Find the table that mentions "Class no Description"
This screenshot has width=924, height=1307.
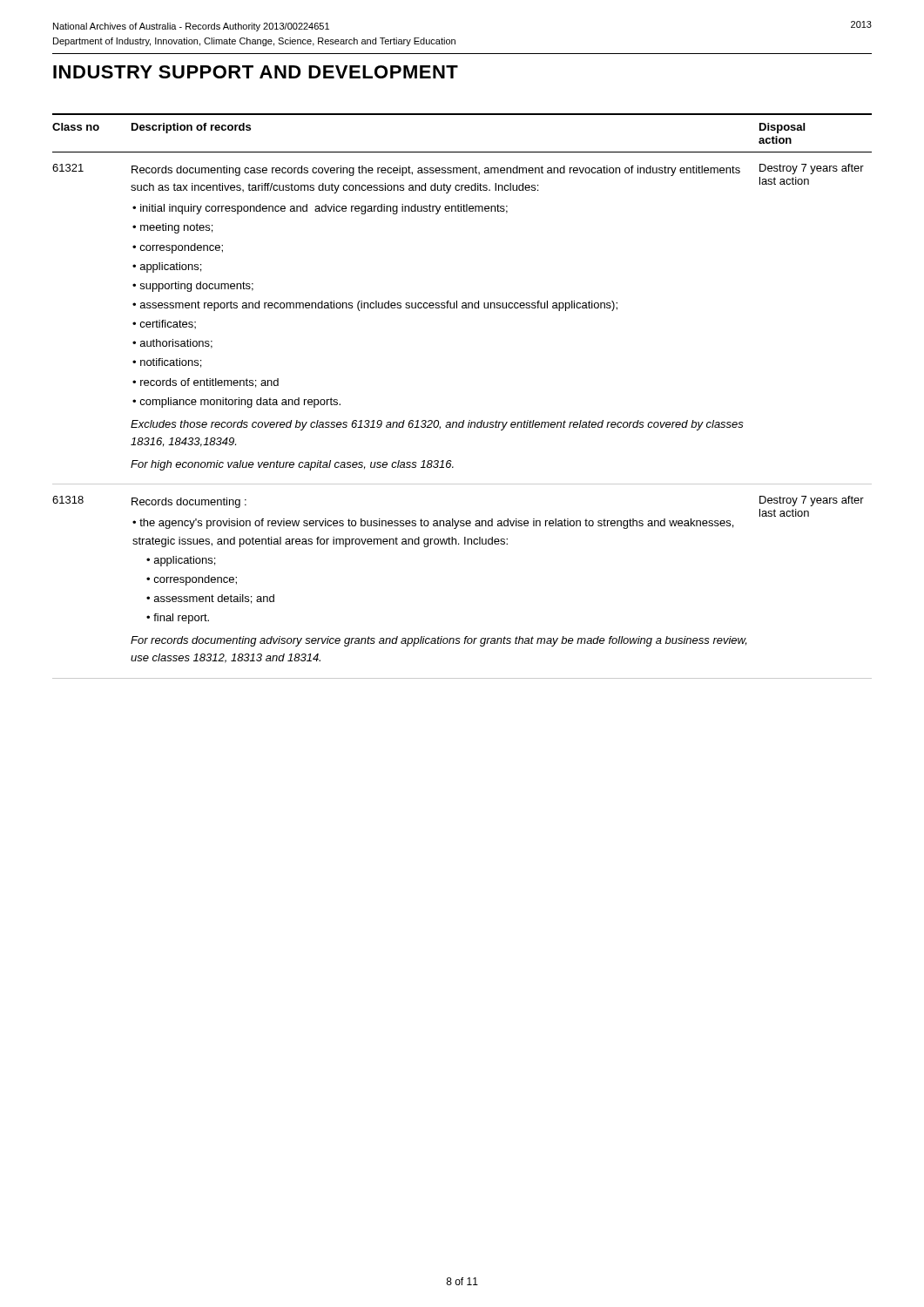(x=462, y=684)
